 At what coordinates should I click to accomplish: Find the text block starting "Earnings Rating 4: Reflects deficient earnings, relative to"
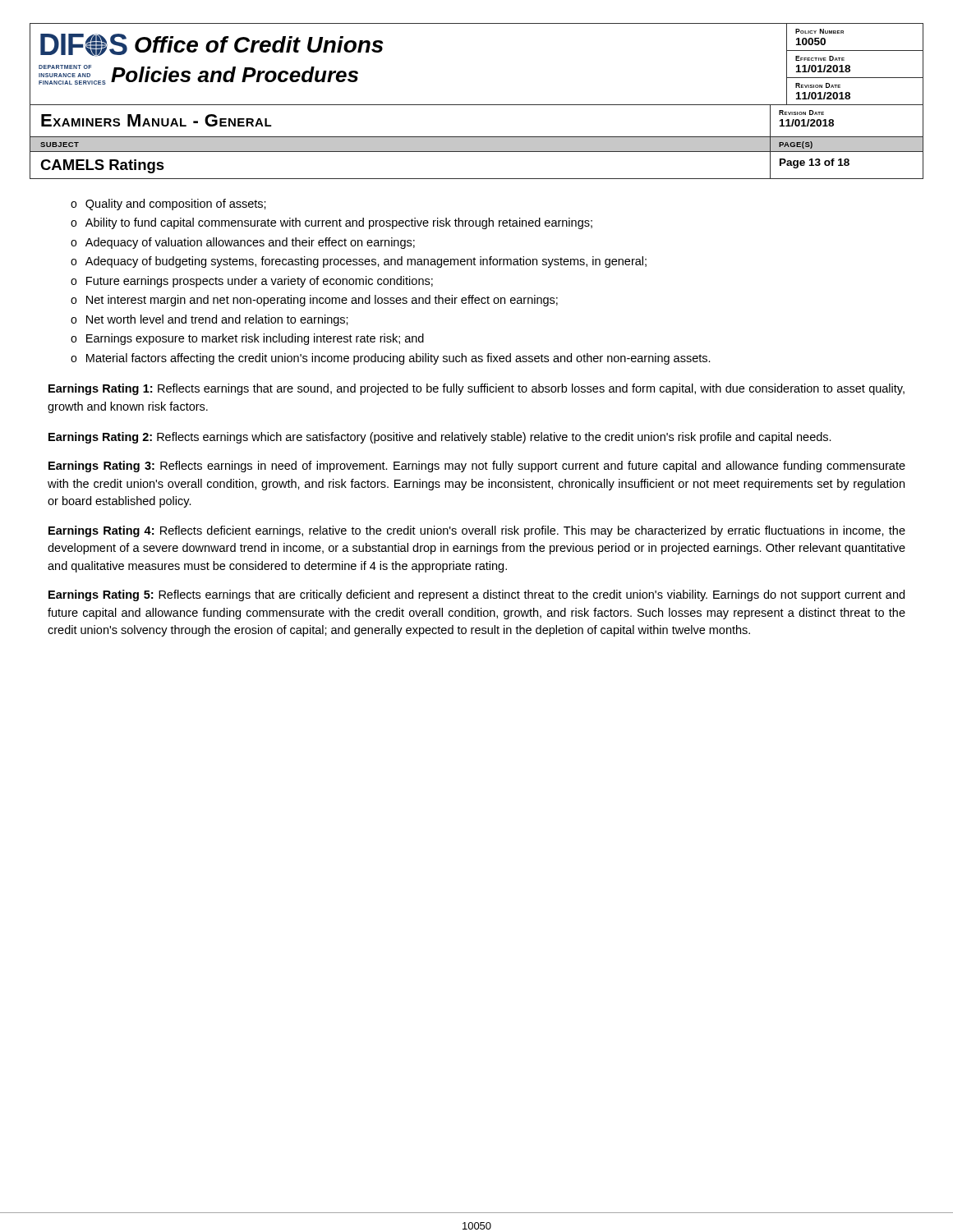pyautogui.click(x=476, y=548)
